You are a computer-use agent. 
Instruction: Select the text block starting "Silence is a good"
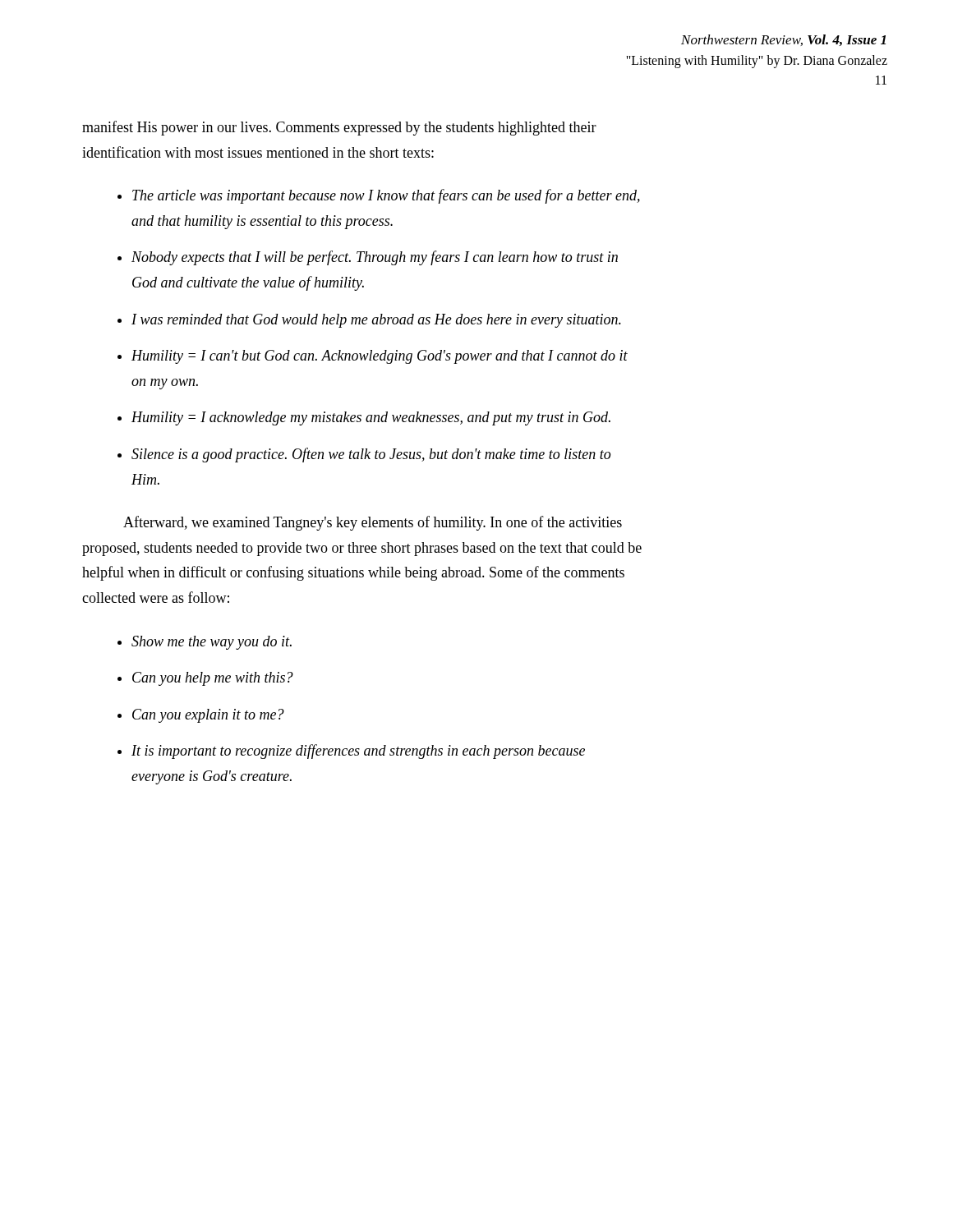tap(371, 467)
